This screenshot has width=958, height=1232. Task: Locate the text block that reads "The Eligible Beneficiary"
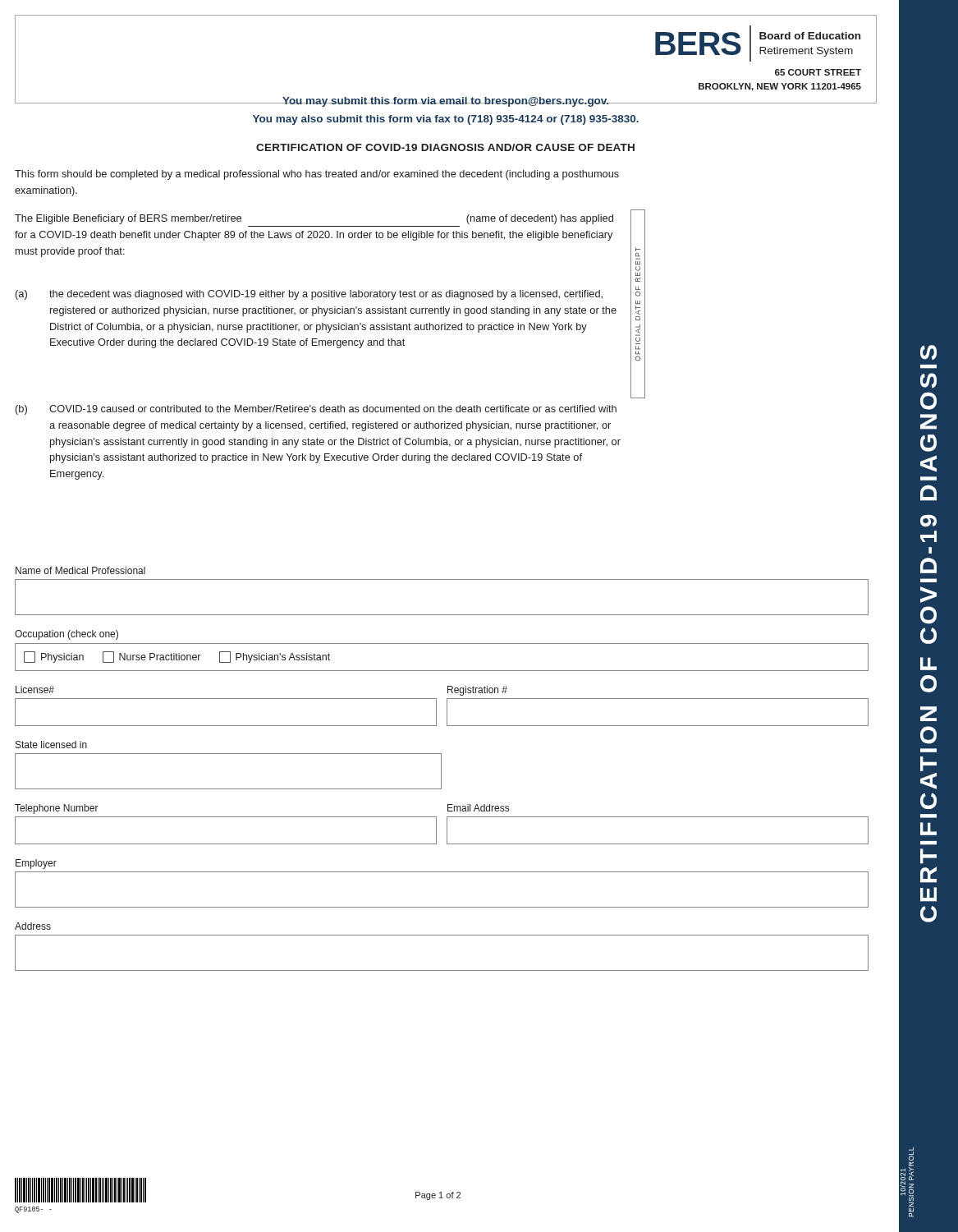coord(314,233)
